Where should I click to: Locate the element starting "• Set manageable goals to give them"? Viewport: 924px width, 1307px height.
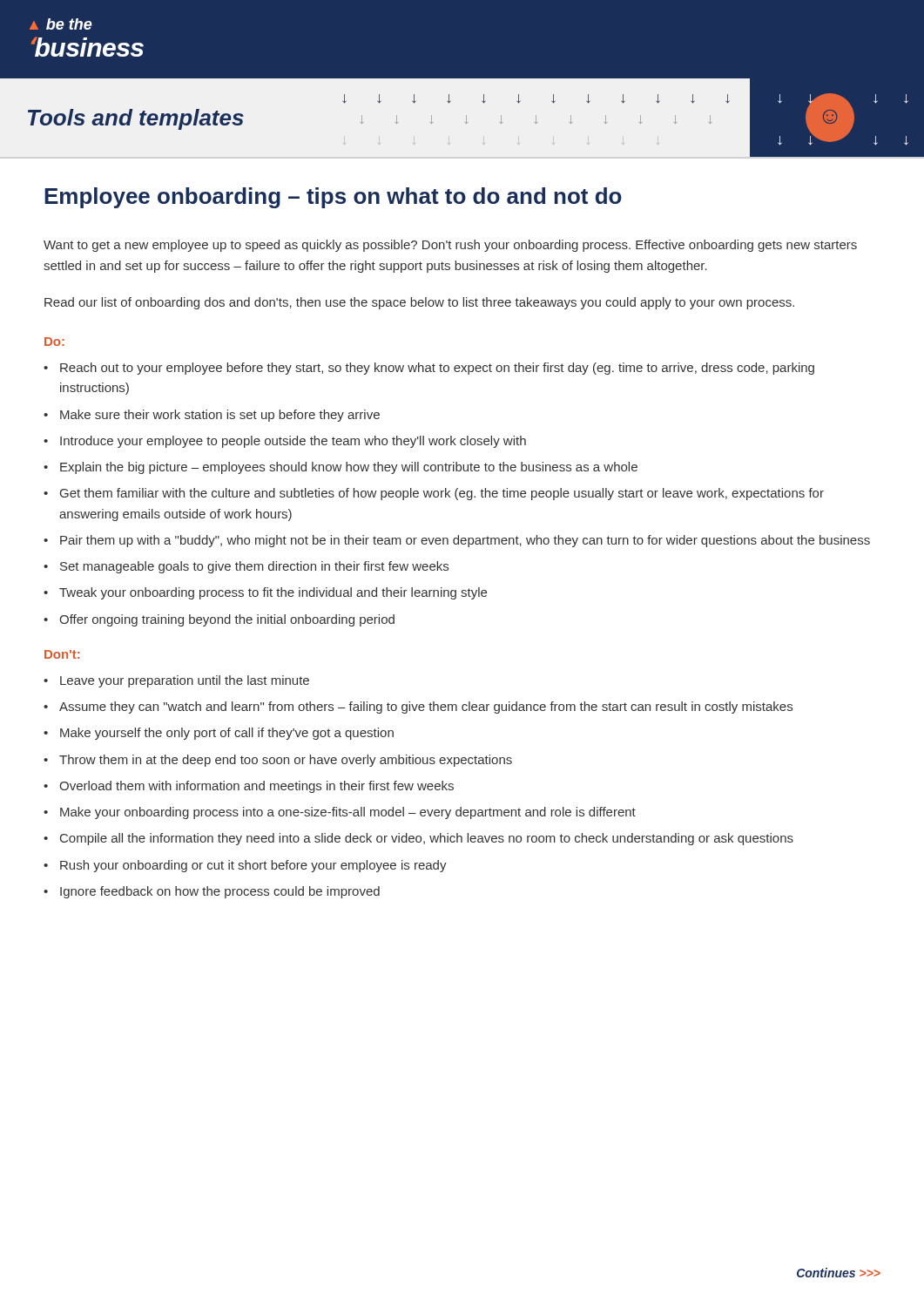click(246, 567)
